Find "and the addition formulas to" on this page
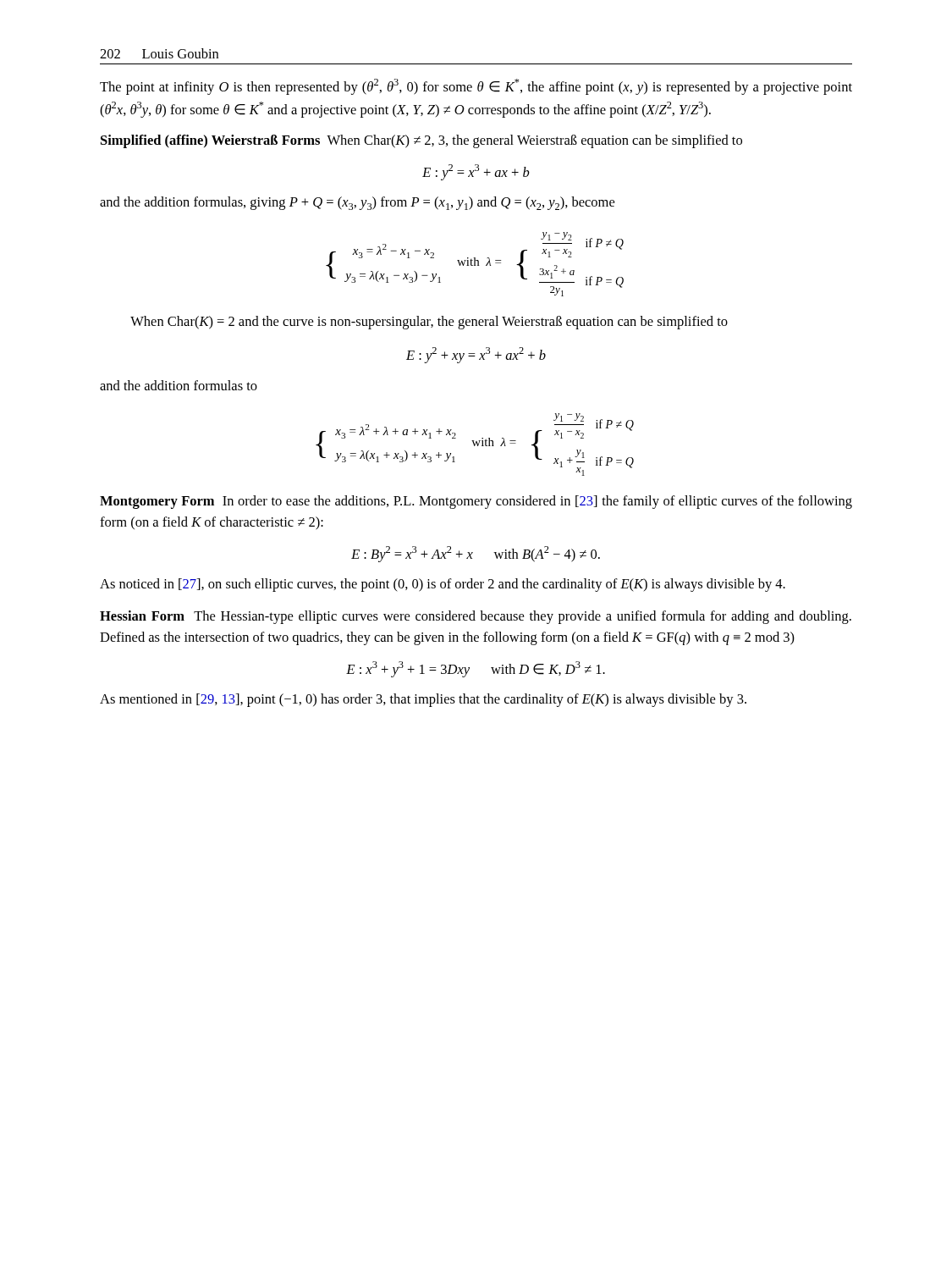Image resolution: width=952 pixels, height=1270 pixels. [x=179, y=385]
